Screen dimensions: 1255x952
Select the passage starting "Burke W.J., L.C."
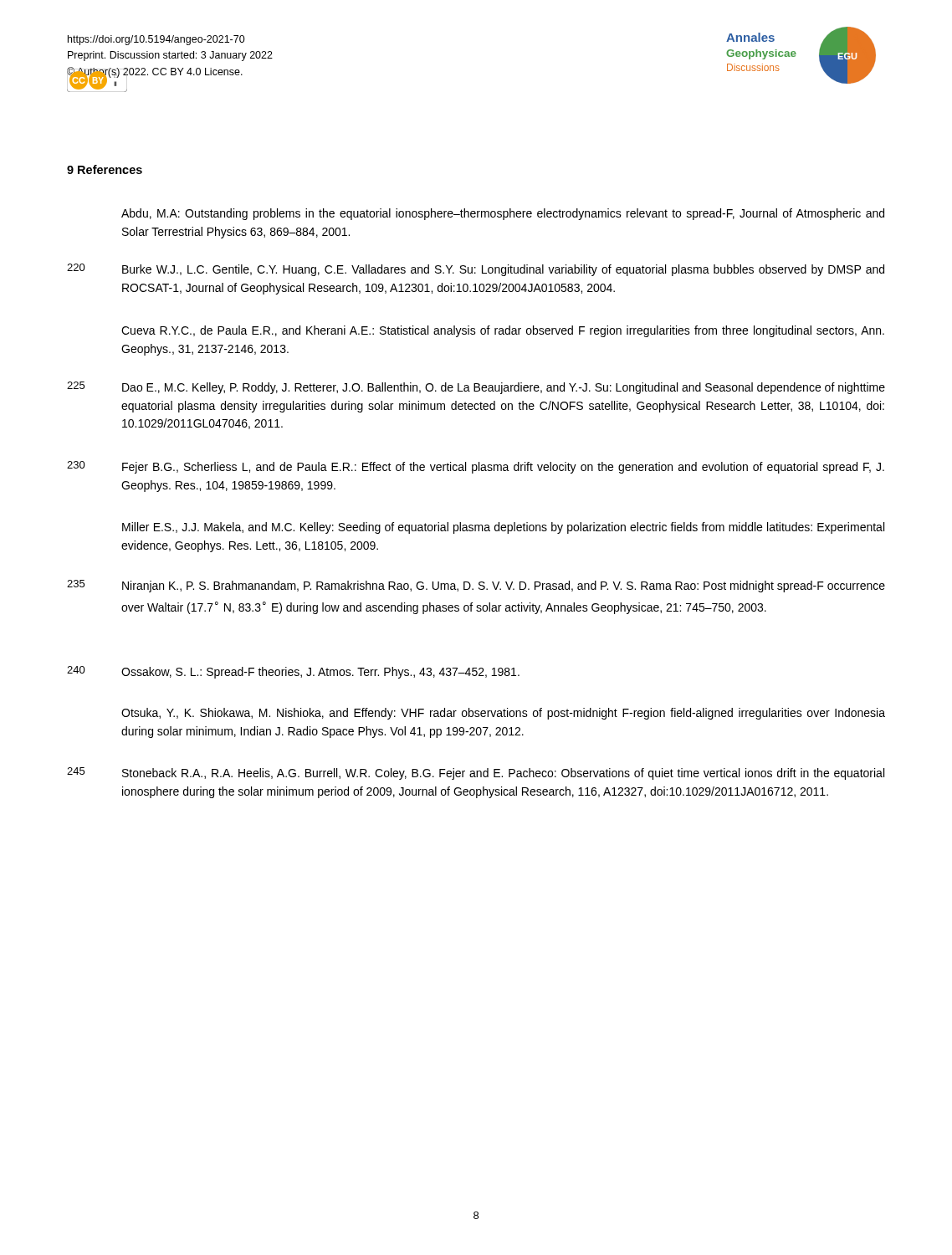point(503,278)
